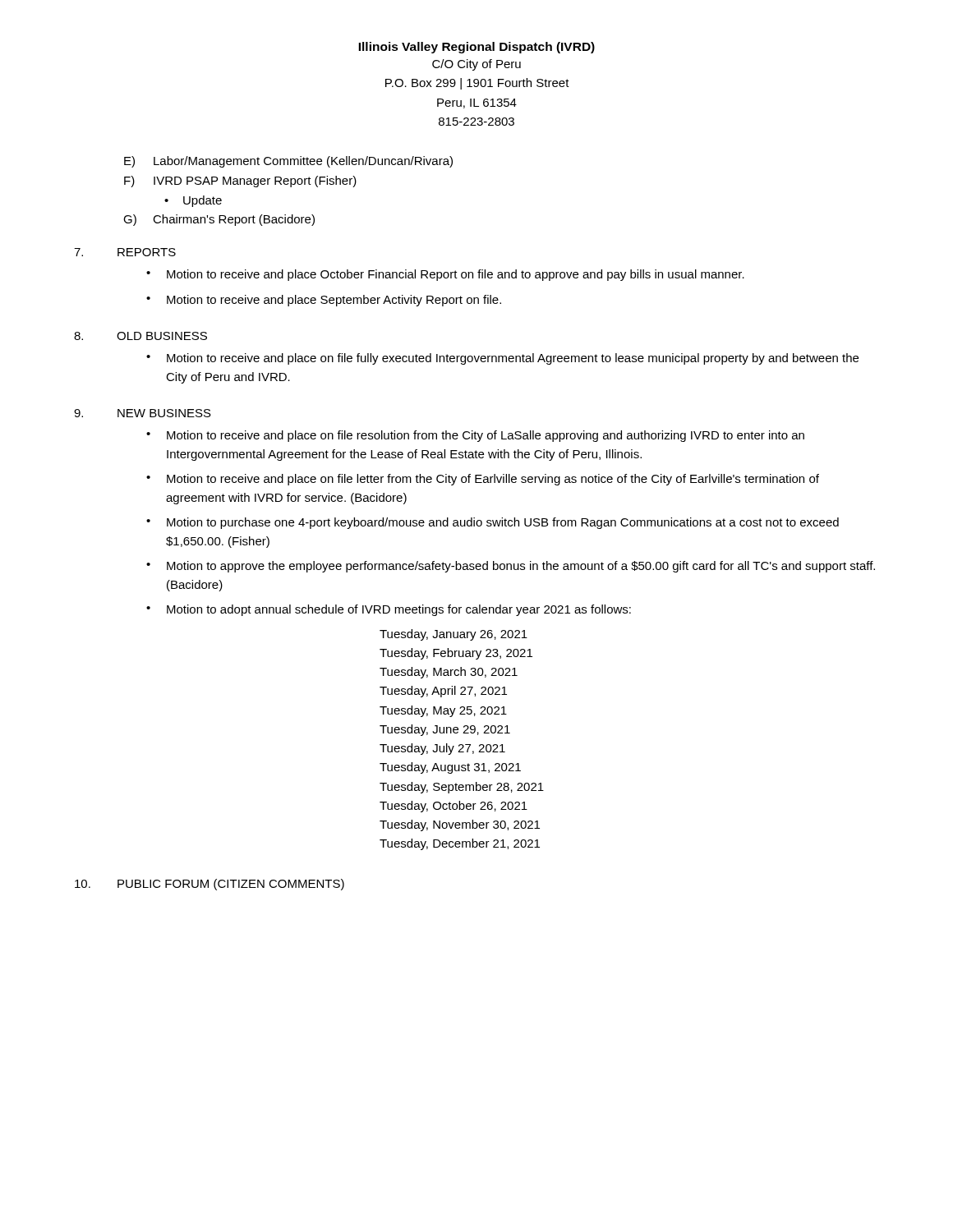Point to "G) Chairman's Report (Bacidore)"
953x1232 pixels.
219,219
